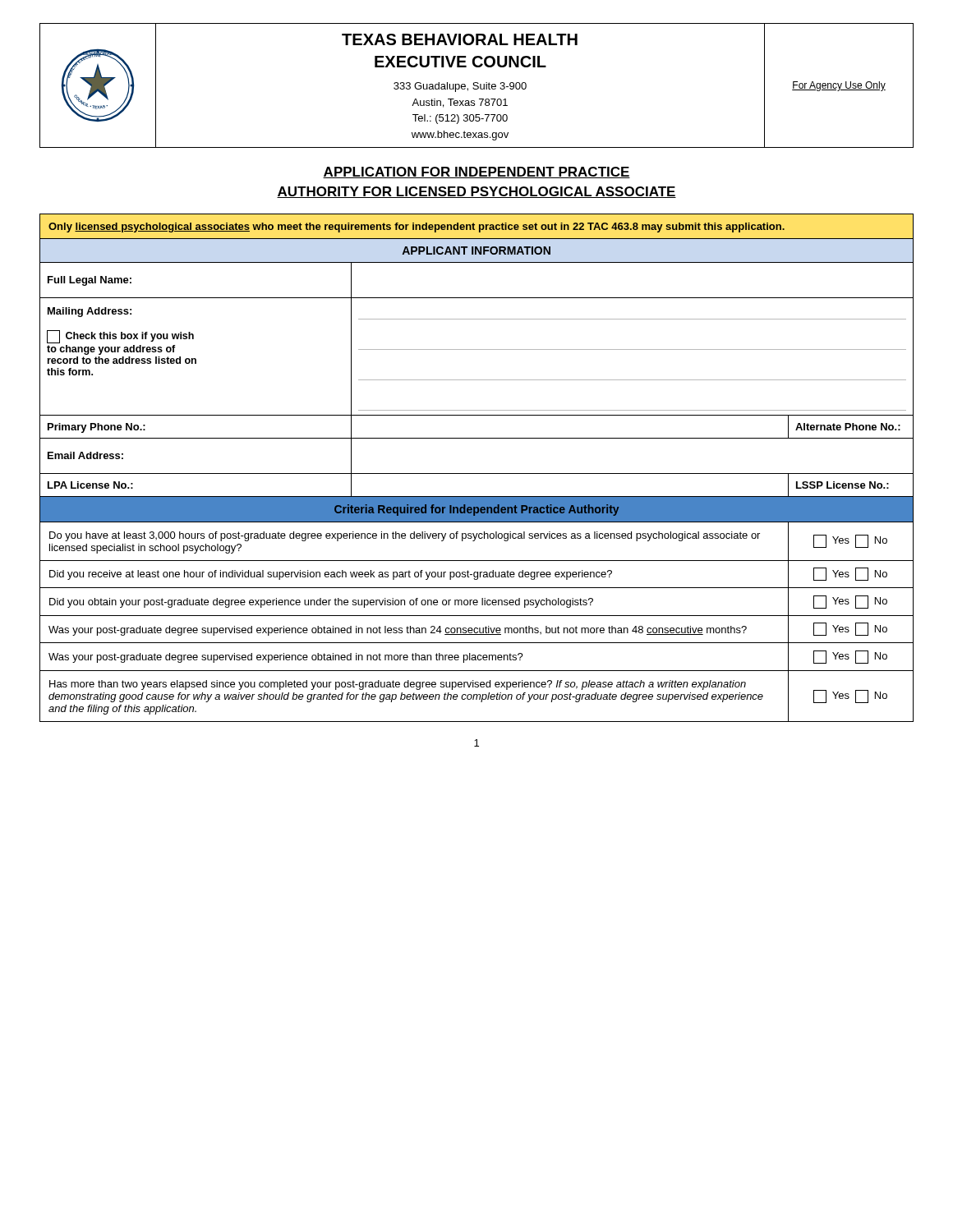Click where it says "TEXAS BEHAVIORAL HEALTHEXECUTIVE COUNCIL"
The width and height of the screenshot is (953, 1232).
tap(460, 51)
